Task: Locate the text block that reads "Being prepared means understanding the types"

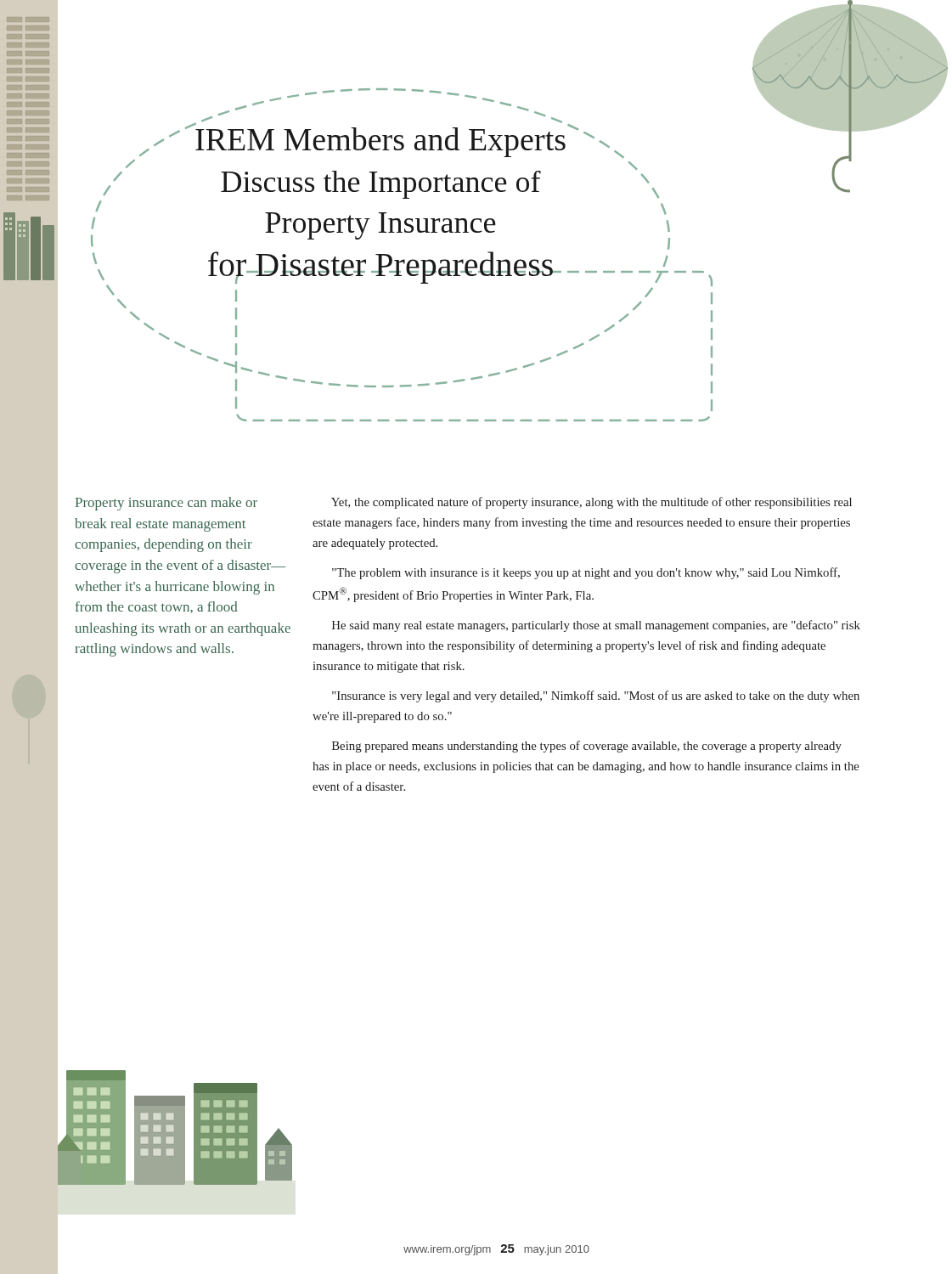Action: 586,766
